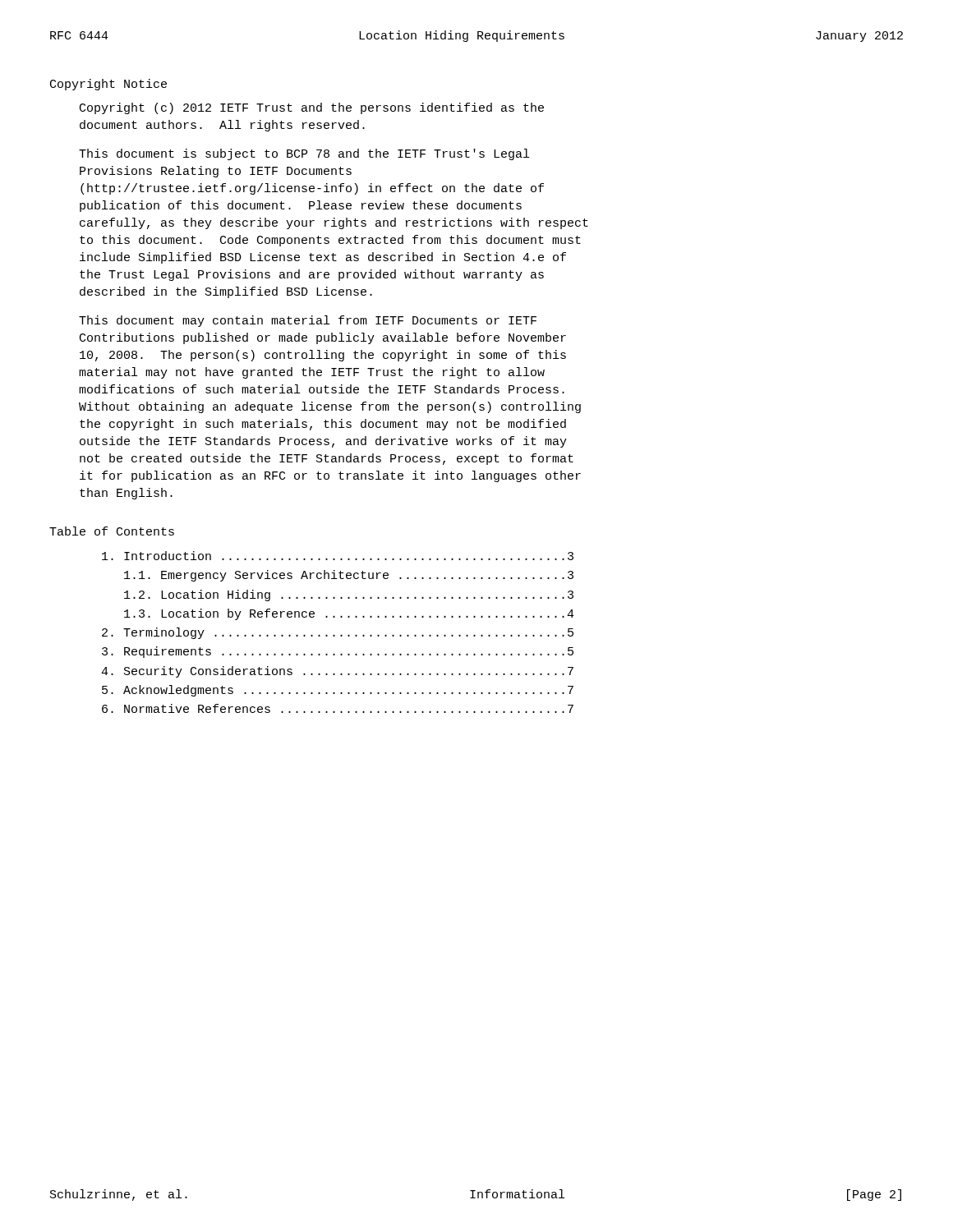Navigate to the passage starting "2. Location Hiding"
Screen dimensions: 1232x953
327,595
